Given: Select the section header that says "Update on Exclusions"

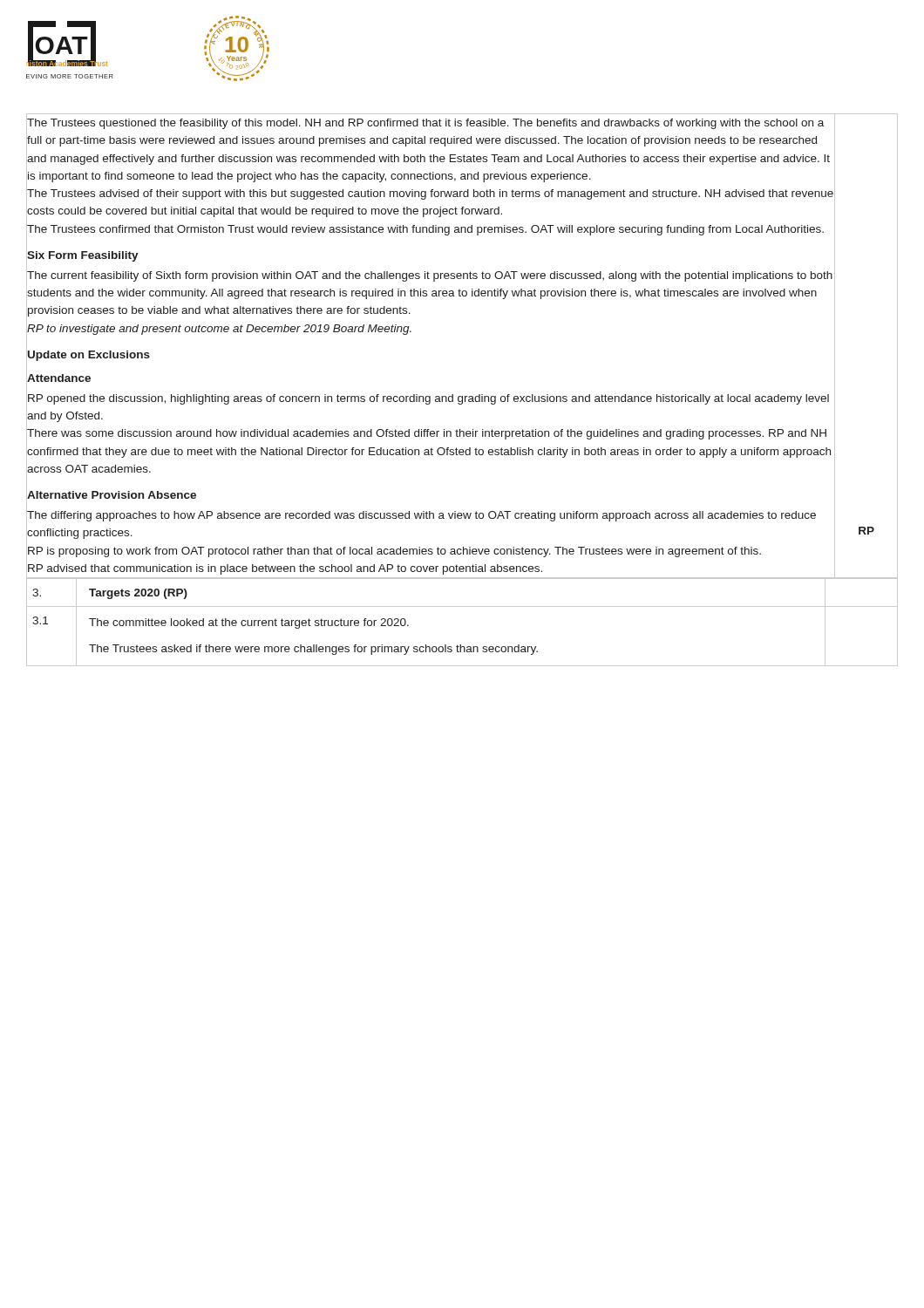Looking at the screenshot, I should coord(95,354).
